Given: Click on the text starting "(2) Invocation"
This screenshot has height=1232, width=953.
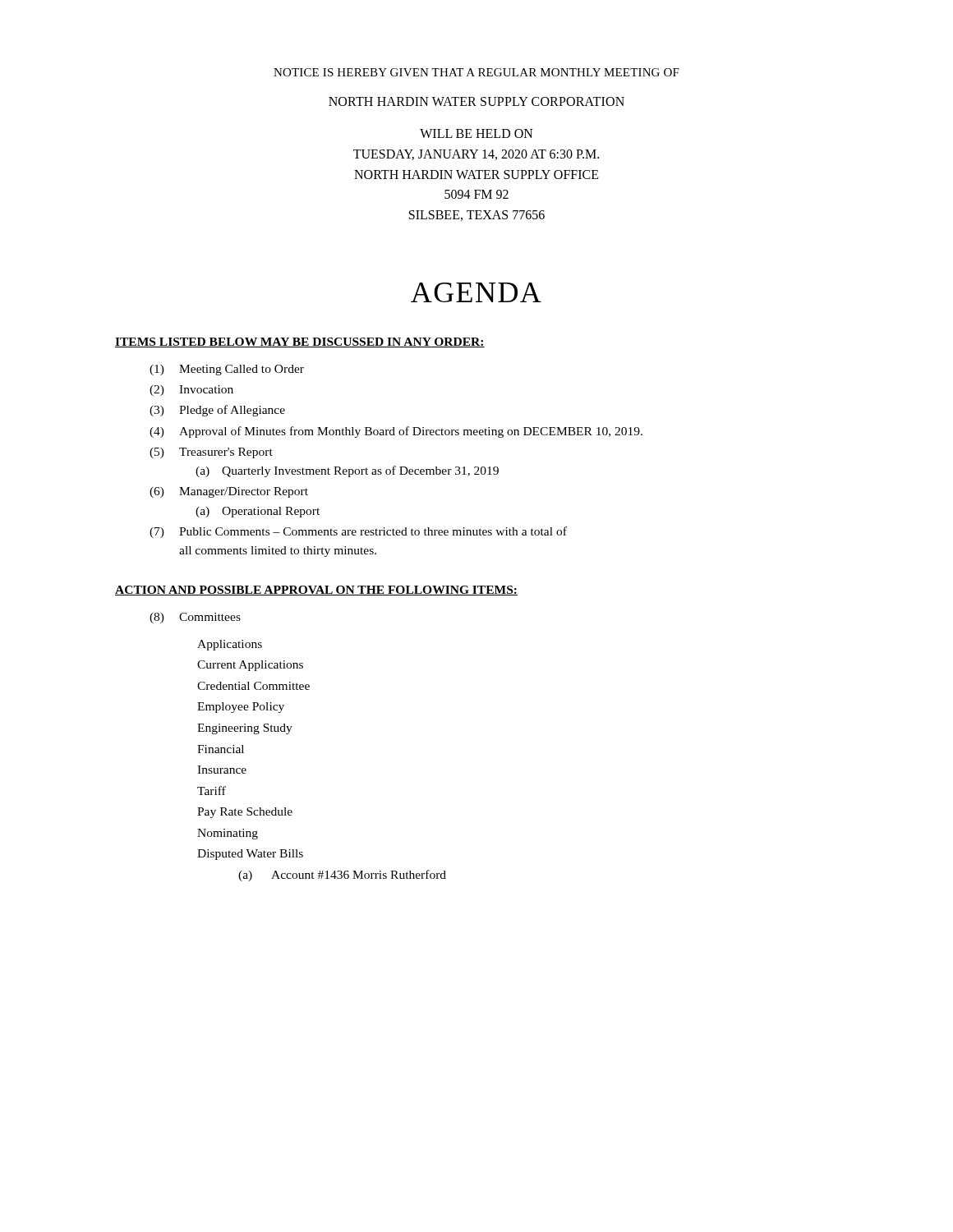Looking at the screenshot, I should [x=191, y=391].
